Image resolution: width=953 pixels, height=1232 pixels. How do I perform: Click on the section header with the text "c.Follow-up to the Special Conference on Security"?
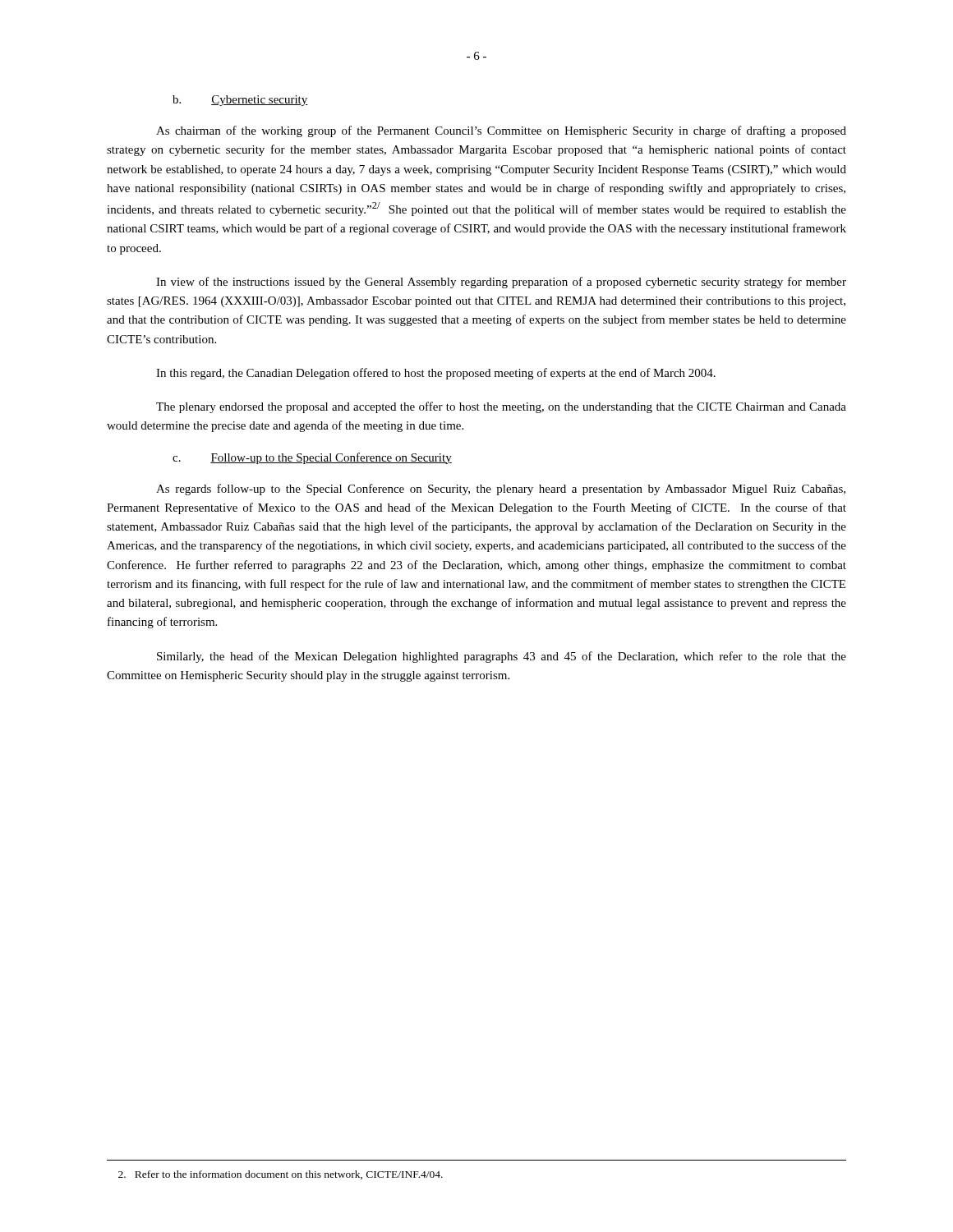click(312, 458)
